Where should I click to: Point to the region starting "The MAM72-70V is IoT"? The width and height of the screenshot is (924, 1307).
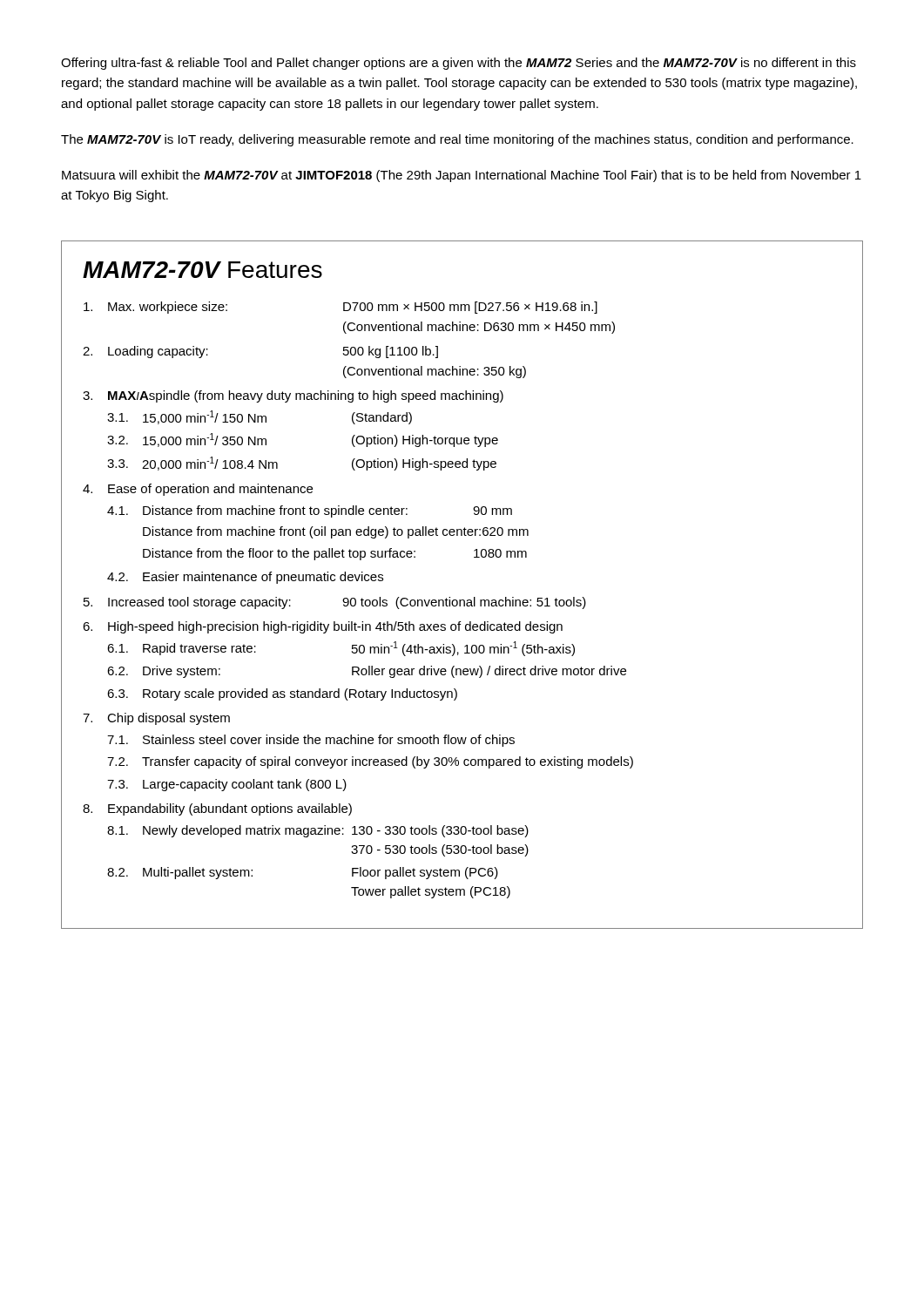click(462, 139)
